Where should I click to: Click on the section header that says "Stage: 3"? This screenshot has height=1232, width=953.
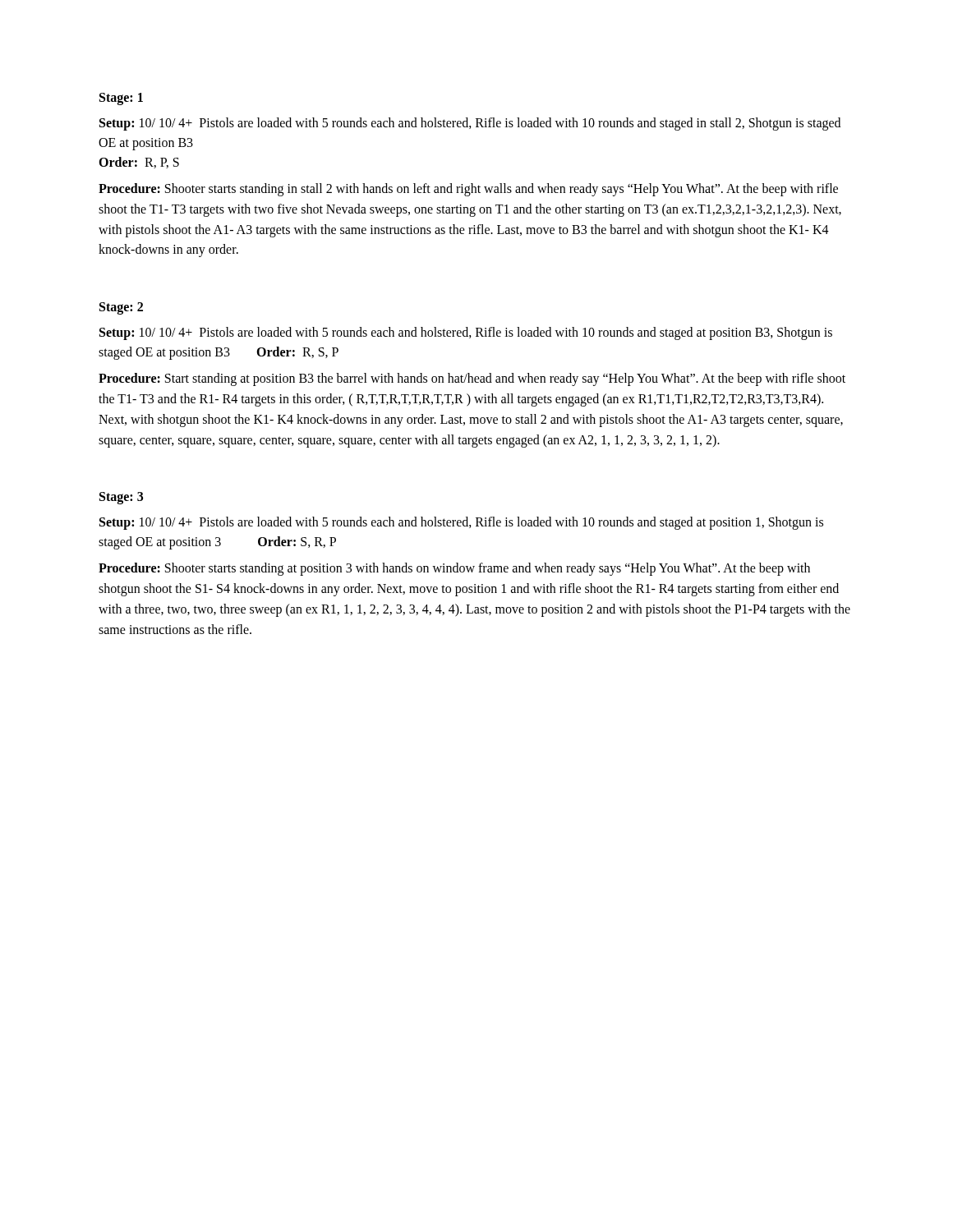point(121,497)
